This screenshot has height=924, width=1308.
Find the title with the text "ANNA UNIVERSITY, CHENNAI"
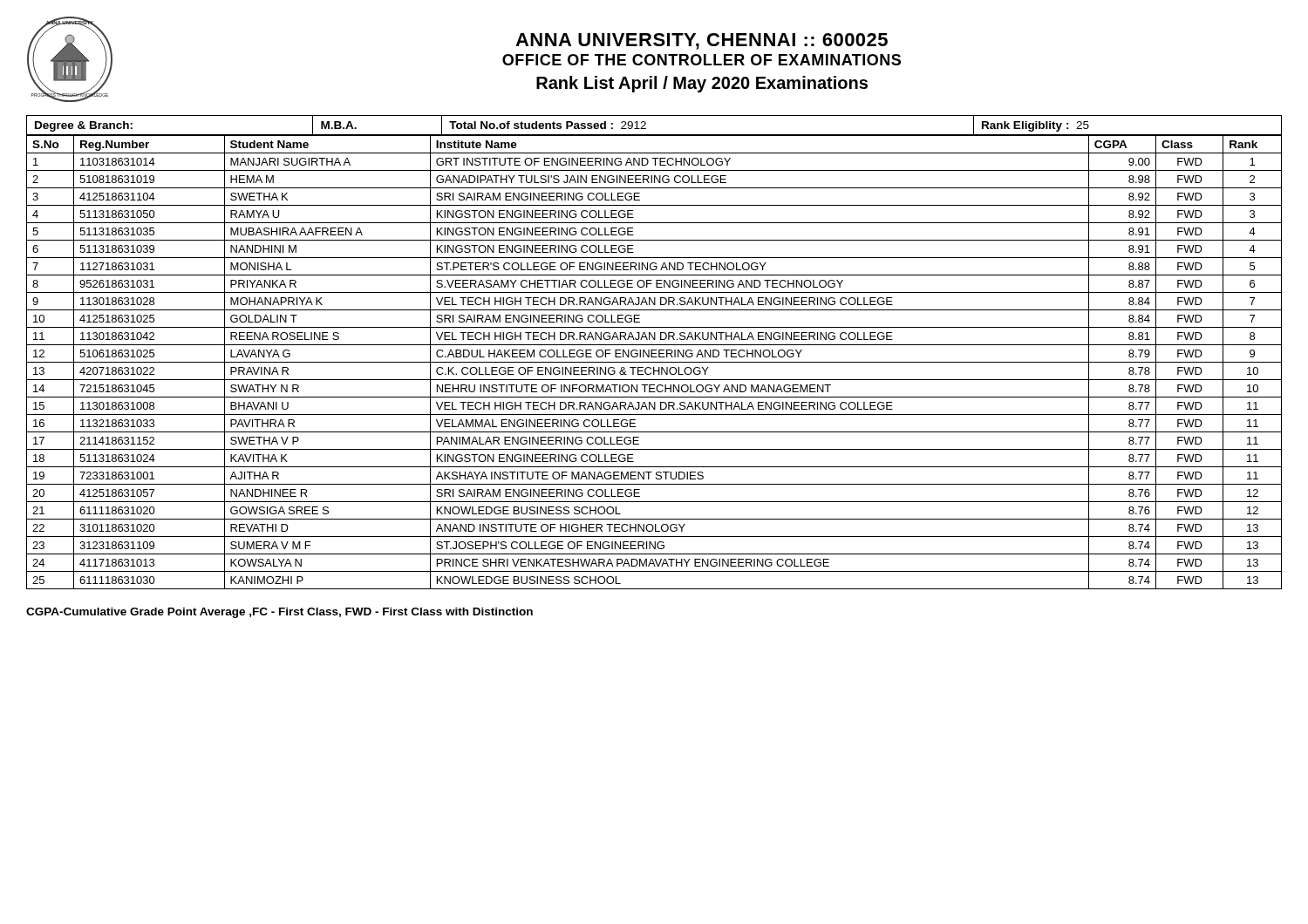click(x=702, y=61)
